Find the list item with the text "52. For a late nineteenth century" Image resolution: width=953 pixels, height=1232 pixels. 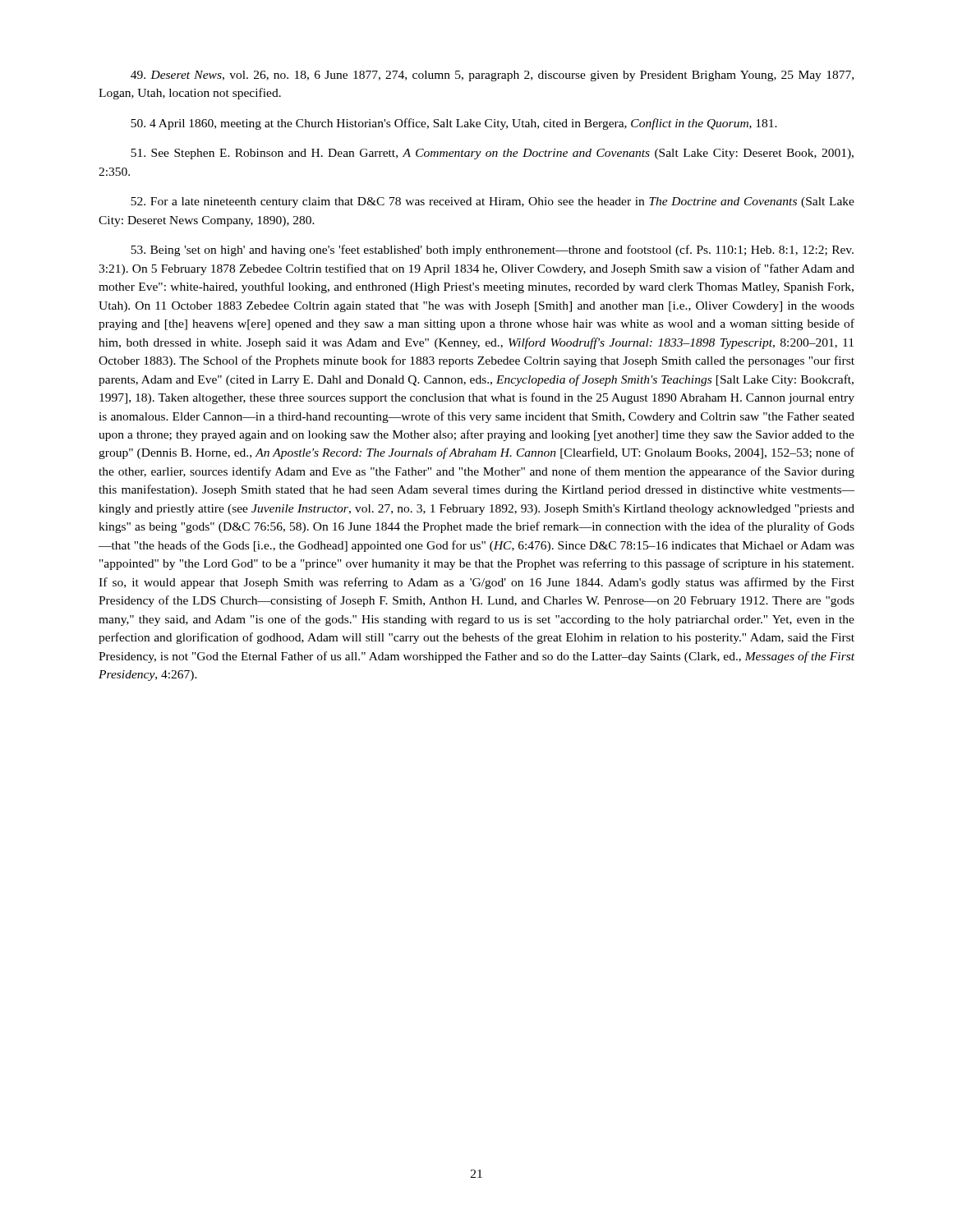[x=476, y=211]
